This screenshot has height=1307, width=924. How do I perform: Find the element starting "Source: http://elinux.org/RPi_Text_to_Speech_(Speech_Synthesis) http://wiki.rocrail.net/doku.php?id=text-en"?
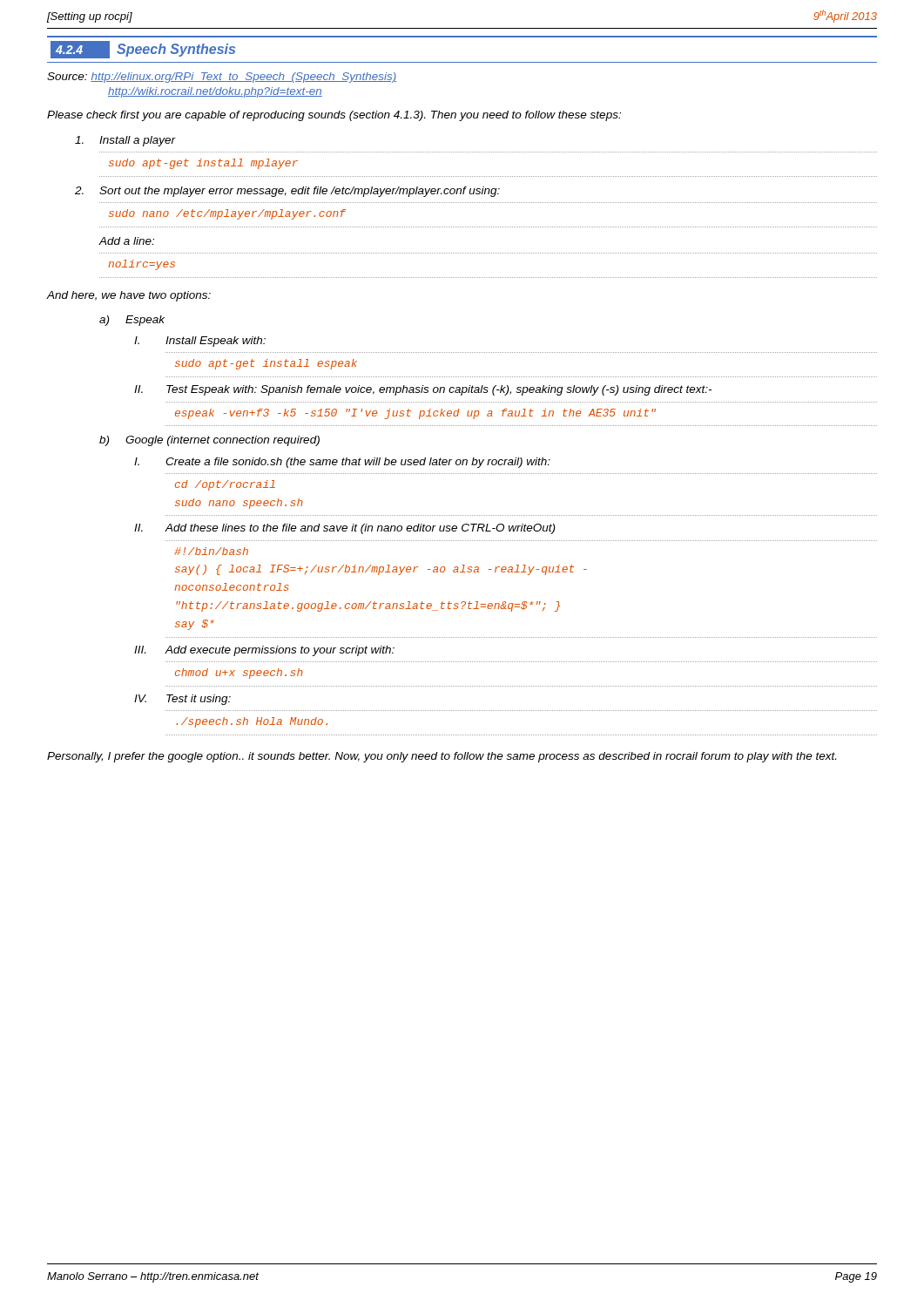[x=222, y=78]
